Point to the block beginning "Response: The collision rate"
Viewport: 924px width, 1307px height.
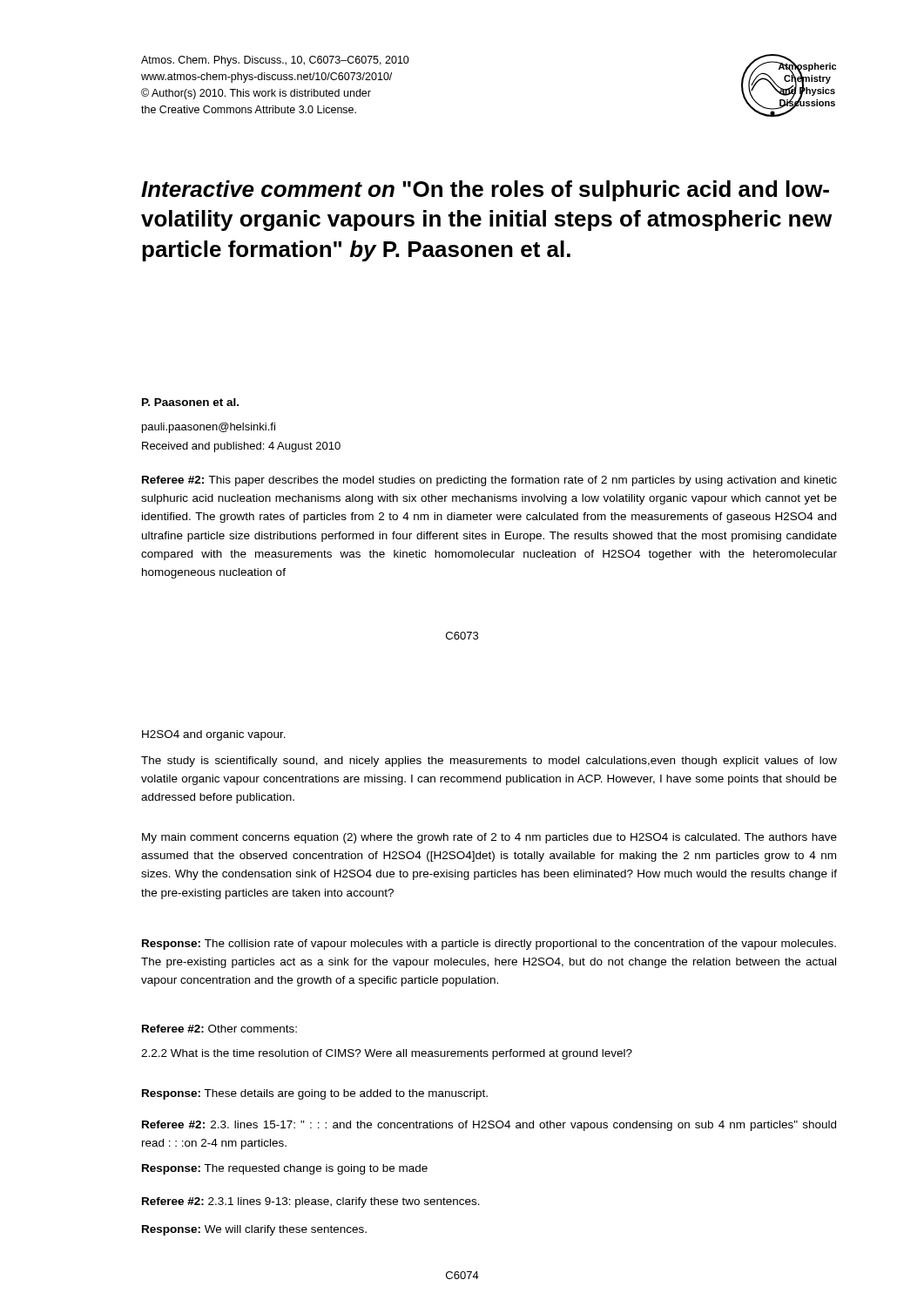(489, 962)
